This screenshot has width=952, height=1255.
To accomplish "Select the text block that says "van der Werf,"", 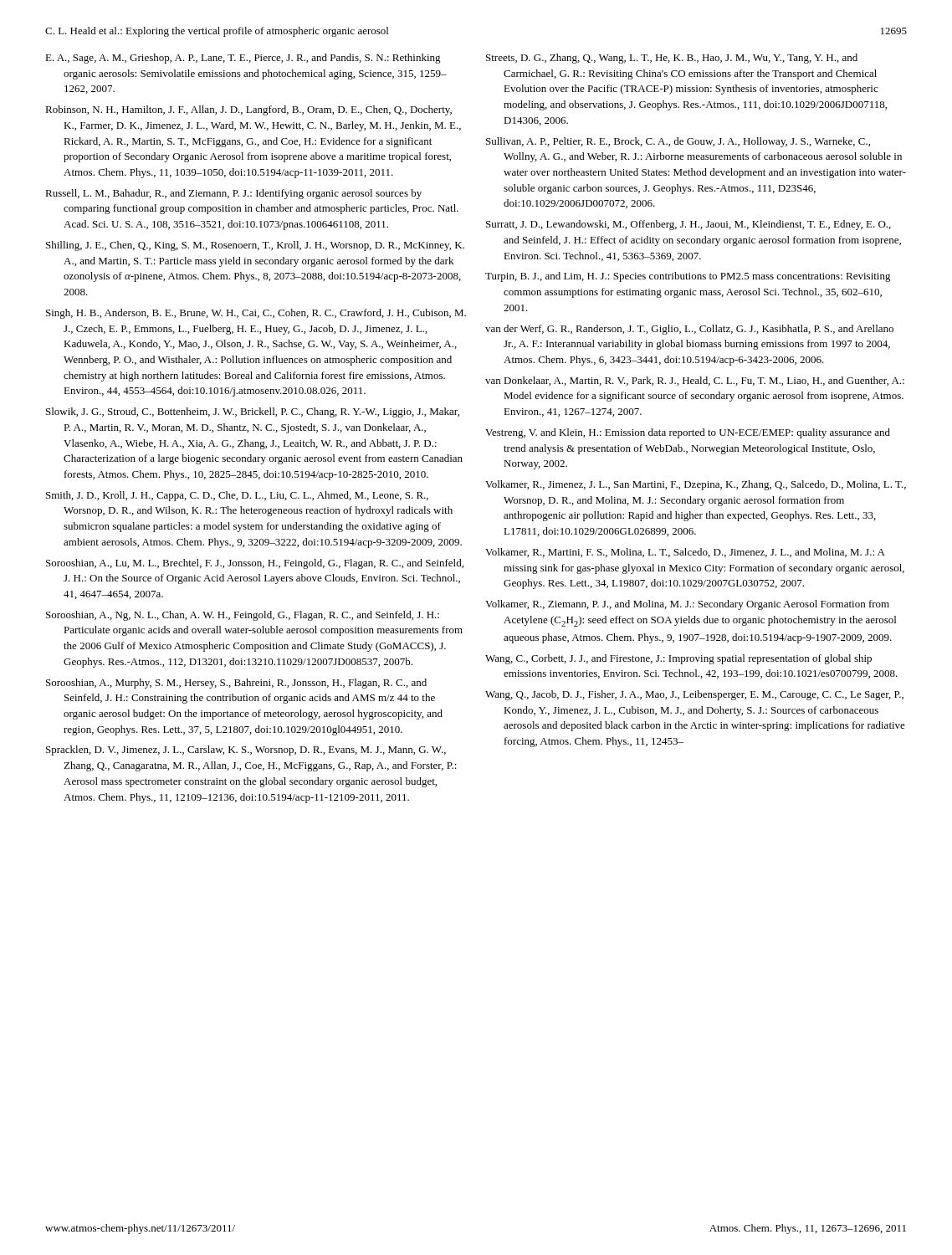I will pyautogui.click(x=690, y=344).
